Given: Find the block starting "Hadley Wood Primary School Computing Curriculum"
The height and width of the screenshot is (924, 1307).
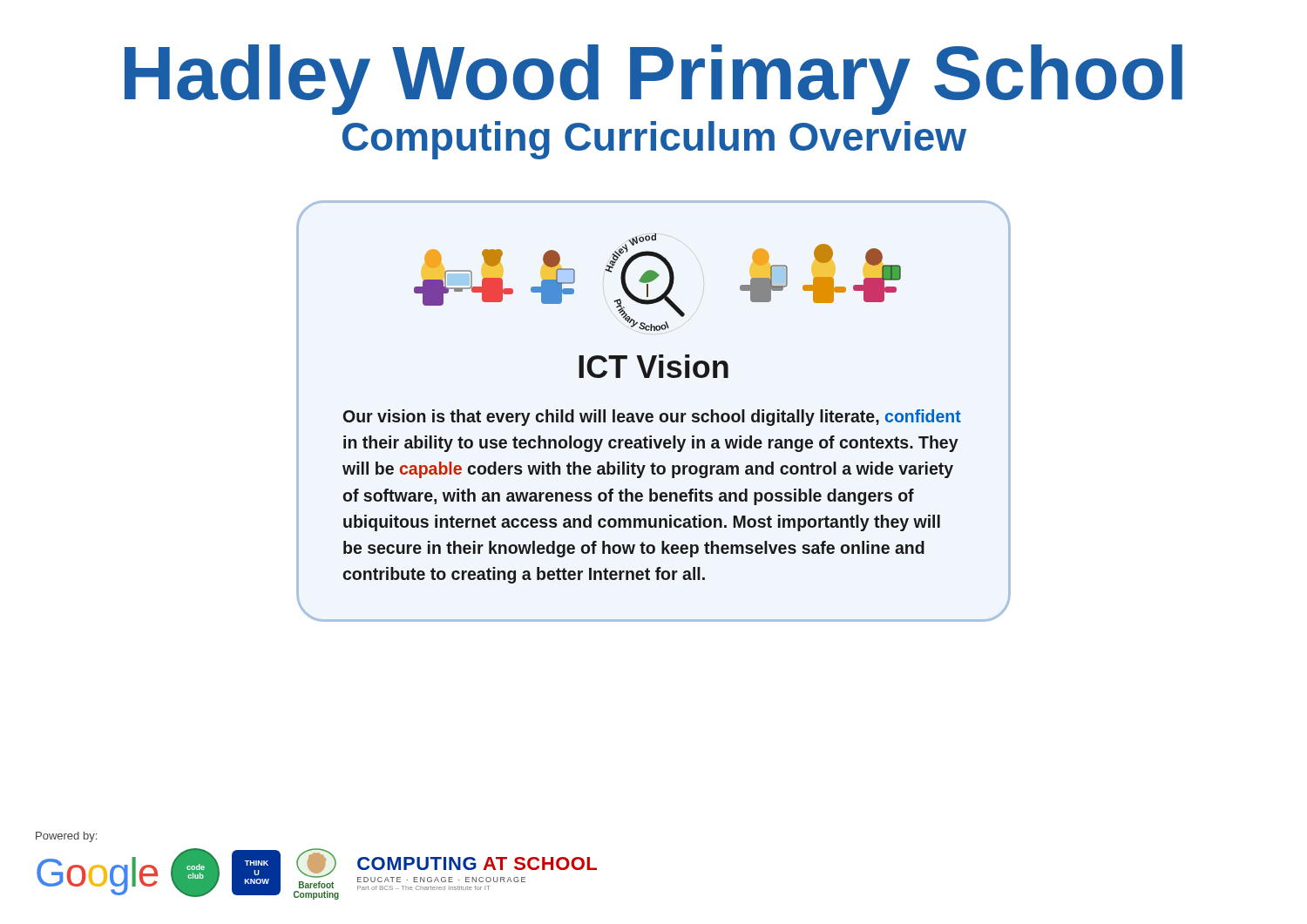Looking at the screenshot, I should 654,95.
